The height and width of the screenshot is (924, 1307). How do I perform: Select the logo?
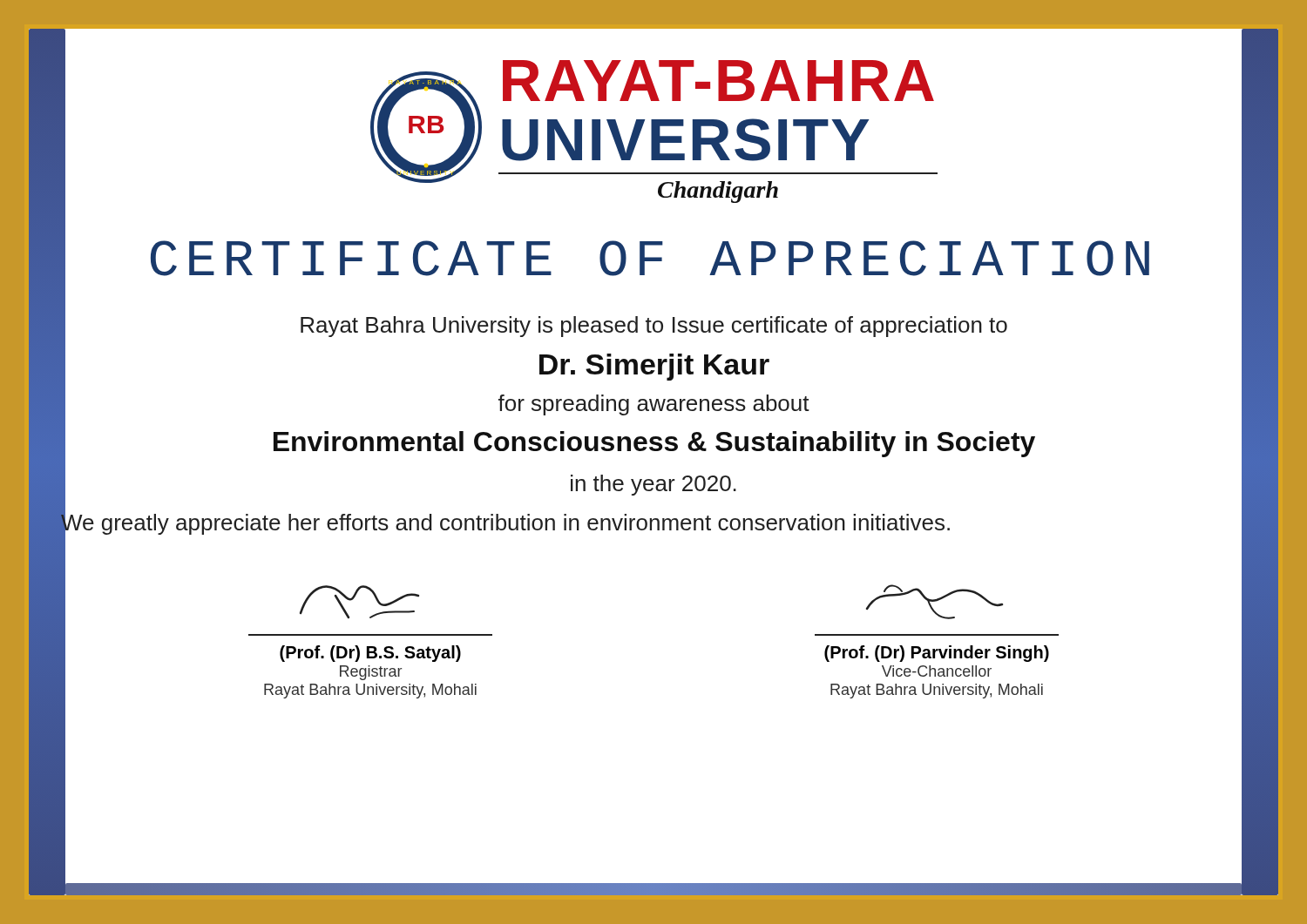[x=654, y=127]
